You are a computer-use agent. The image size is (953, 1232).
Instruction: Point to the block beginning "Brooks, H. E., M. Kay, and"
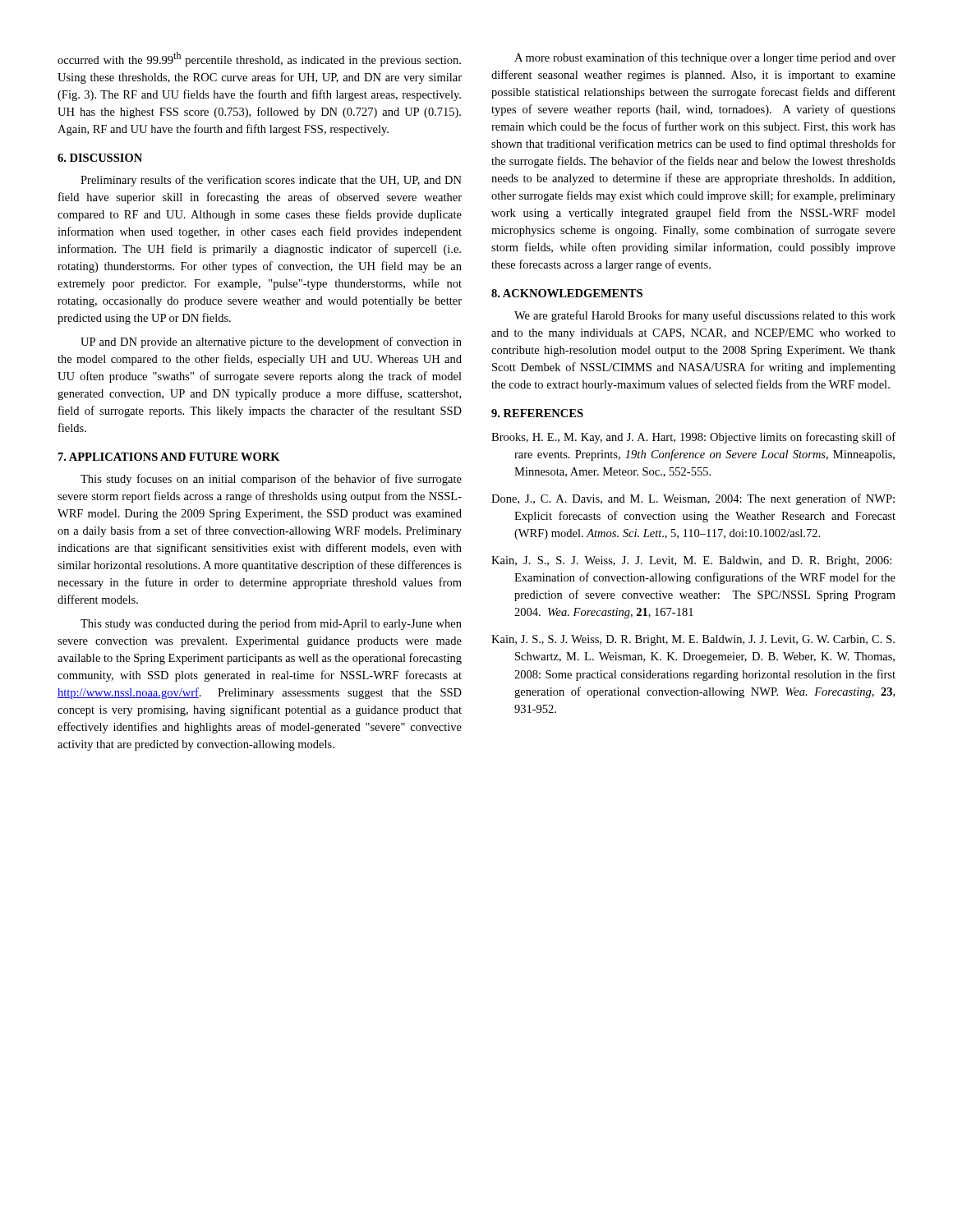click(x=693, y=455)
